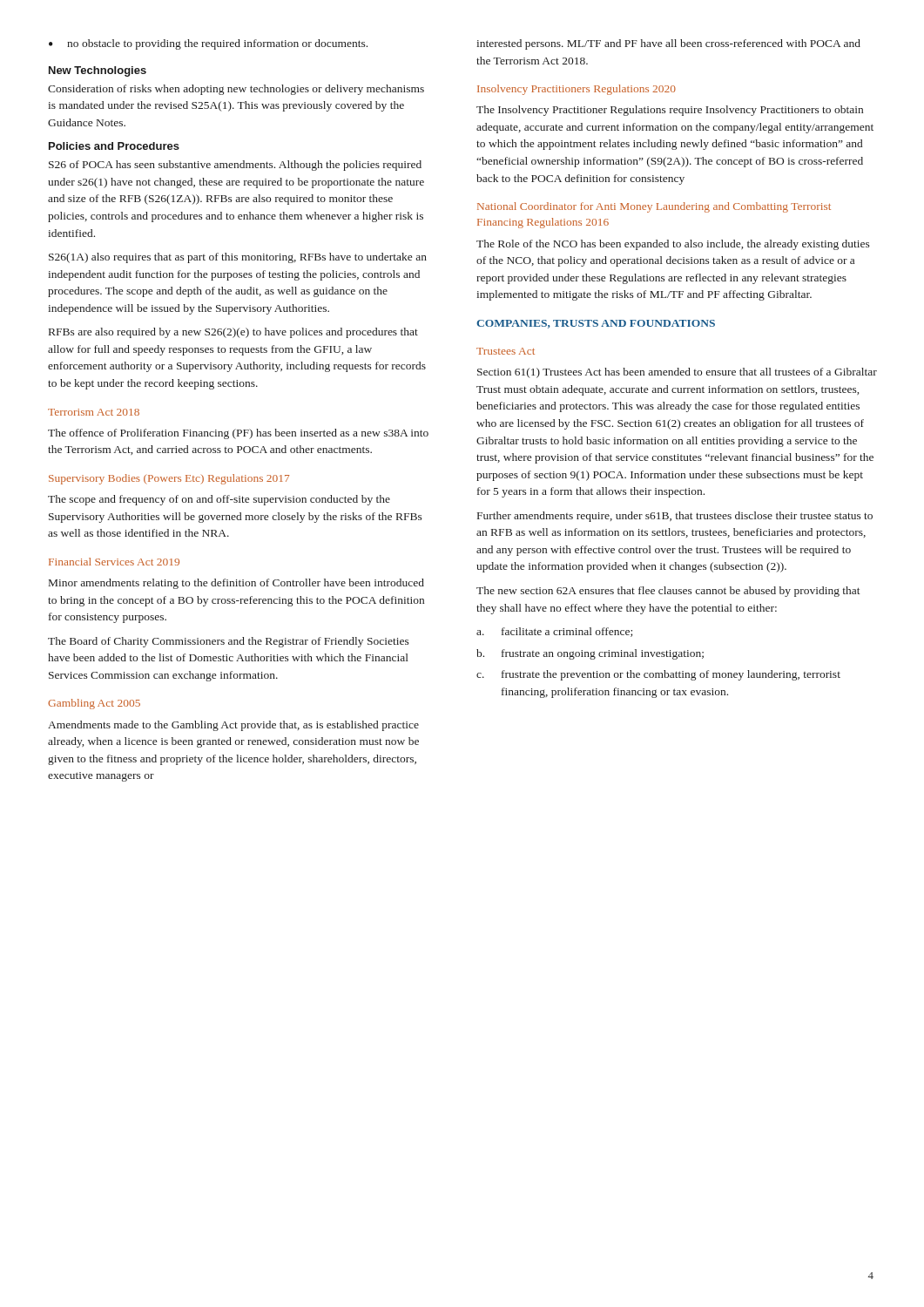The image size is (924, 1307).
Task: Find the section header containing "National Coordinator for"
Action: [654, 214]
